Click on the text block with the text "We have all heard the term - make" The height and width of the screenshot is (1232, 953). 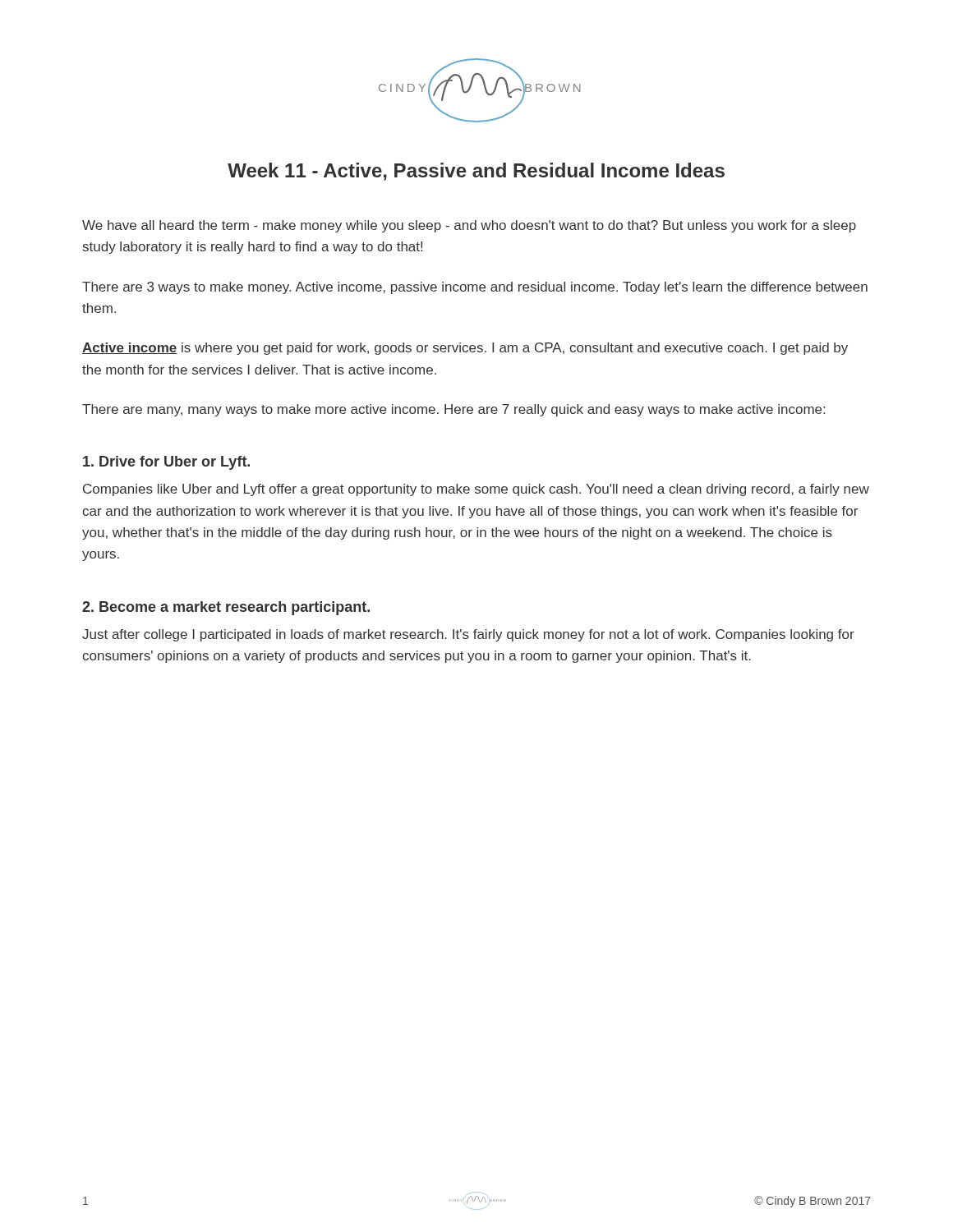point(469,236)
